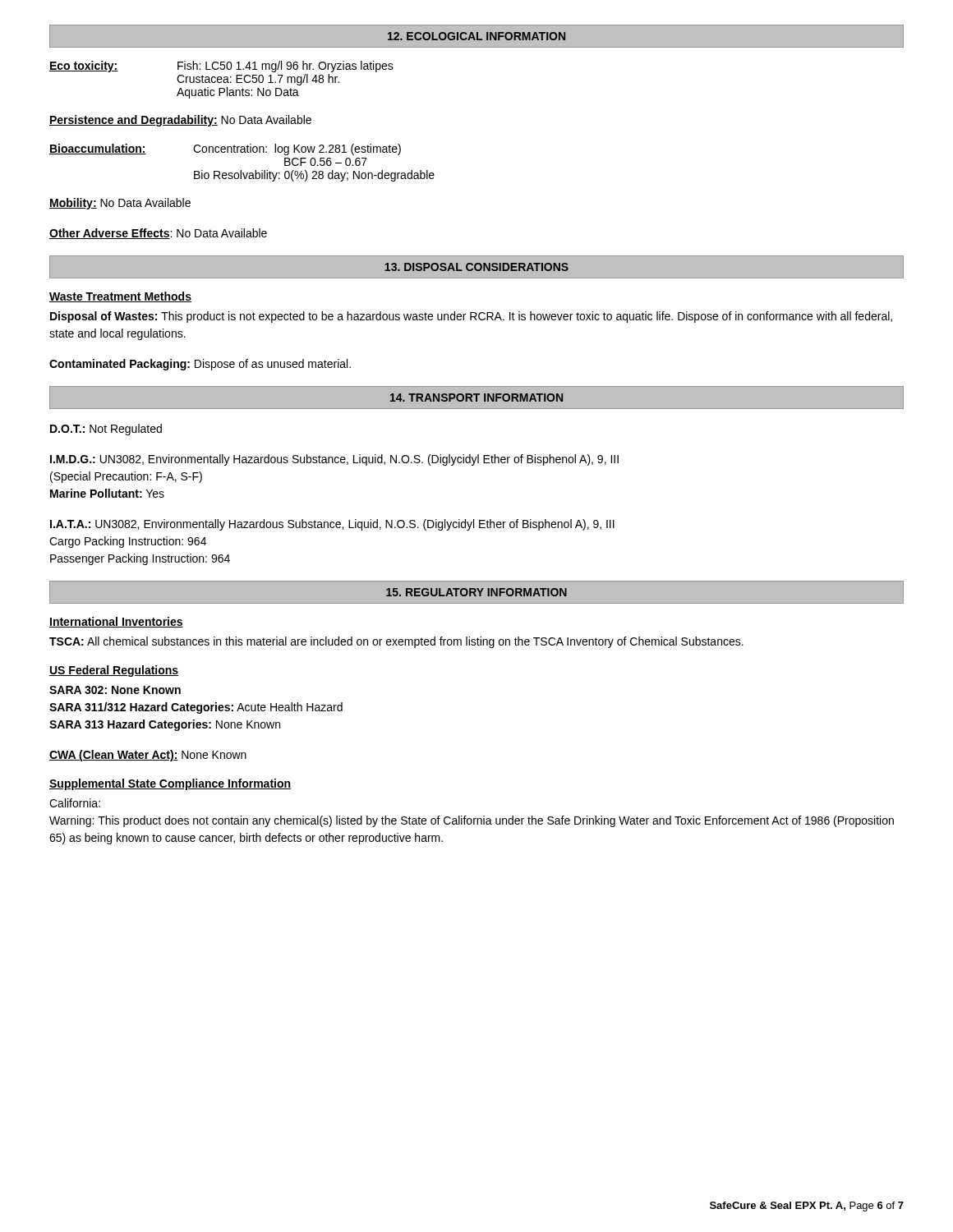Screen dimensions: 1232x953
Task: Select the text starting "Supplemental State Compliance Information"
Action: (170, 784)
